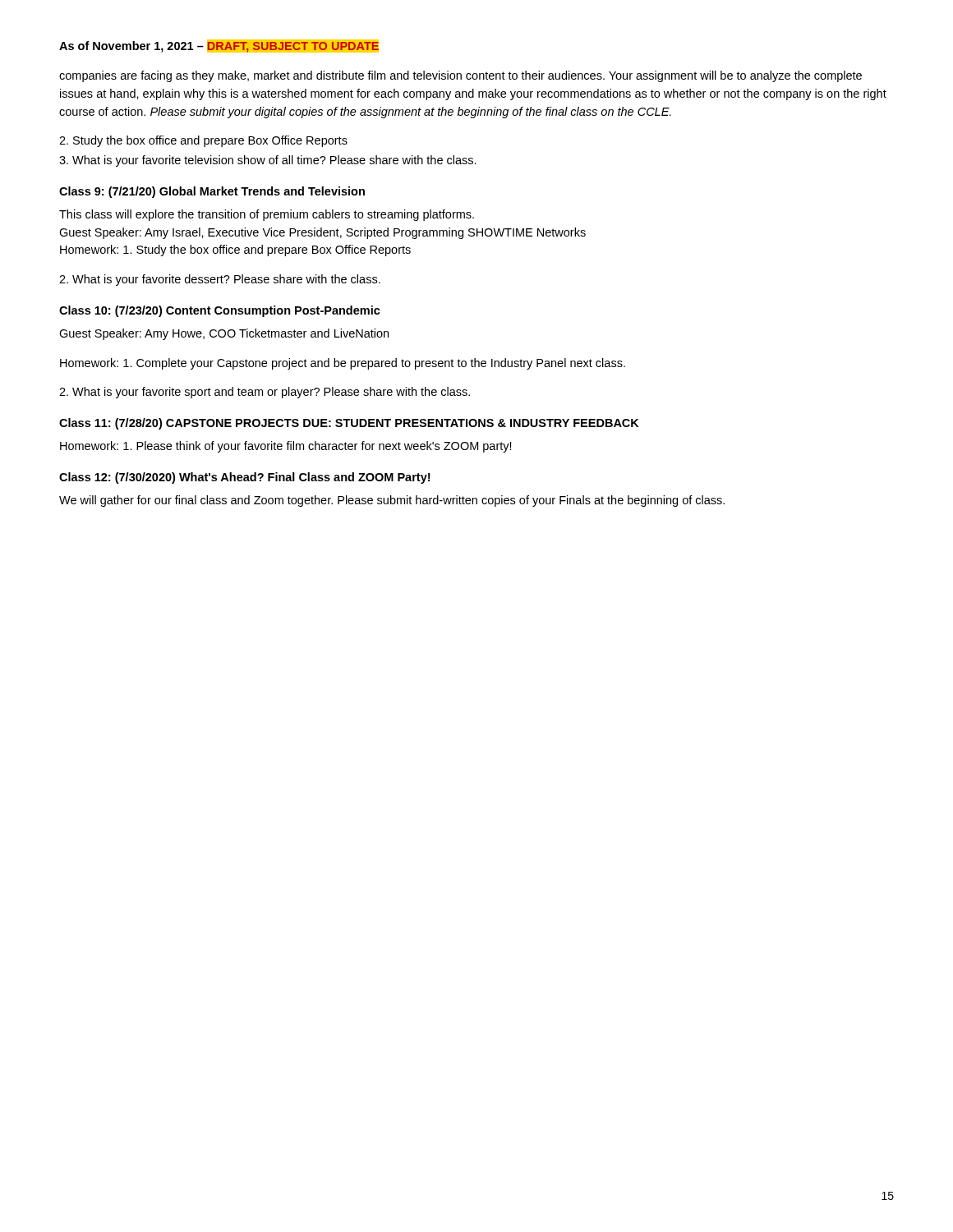
Task: Navigate to the region starting "This class will explore the transition of premium"
Action: coord(323,232)
